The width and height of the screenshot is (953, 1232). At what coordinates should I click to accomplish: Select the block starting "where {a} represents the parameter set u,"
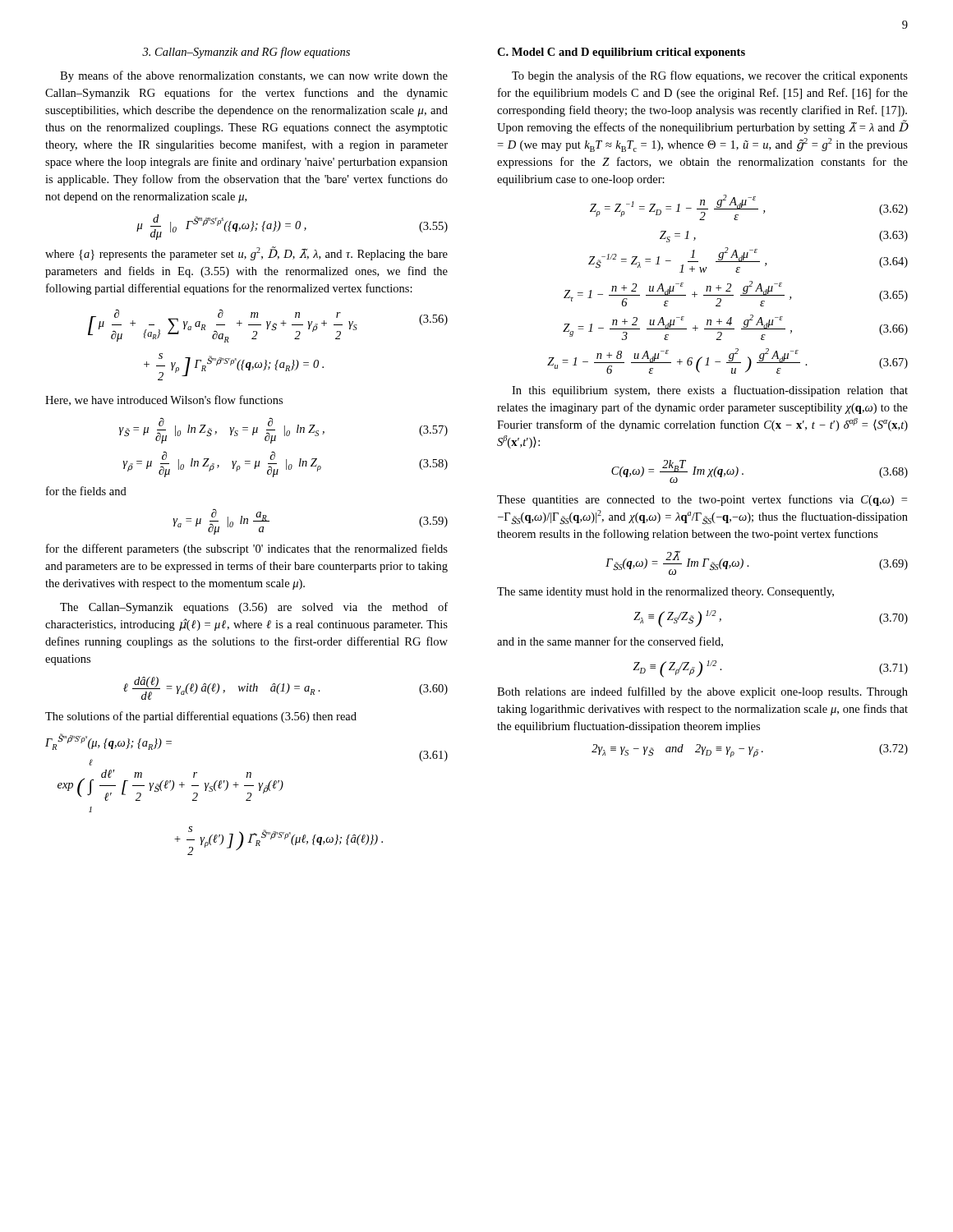click(x=246, y=272)
